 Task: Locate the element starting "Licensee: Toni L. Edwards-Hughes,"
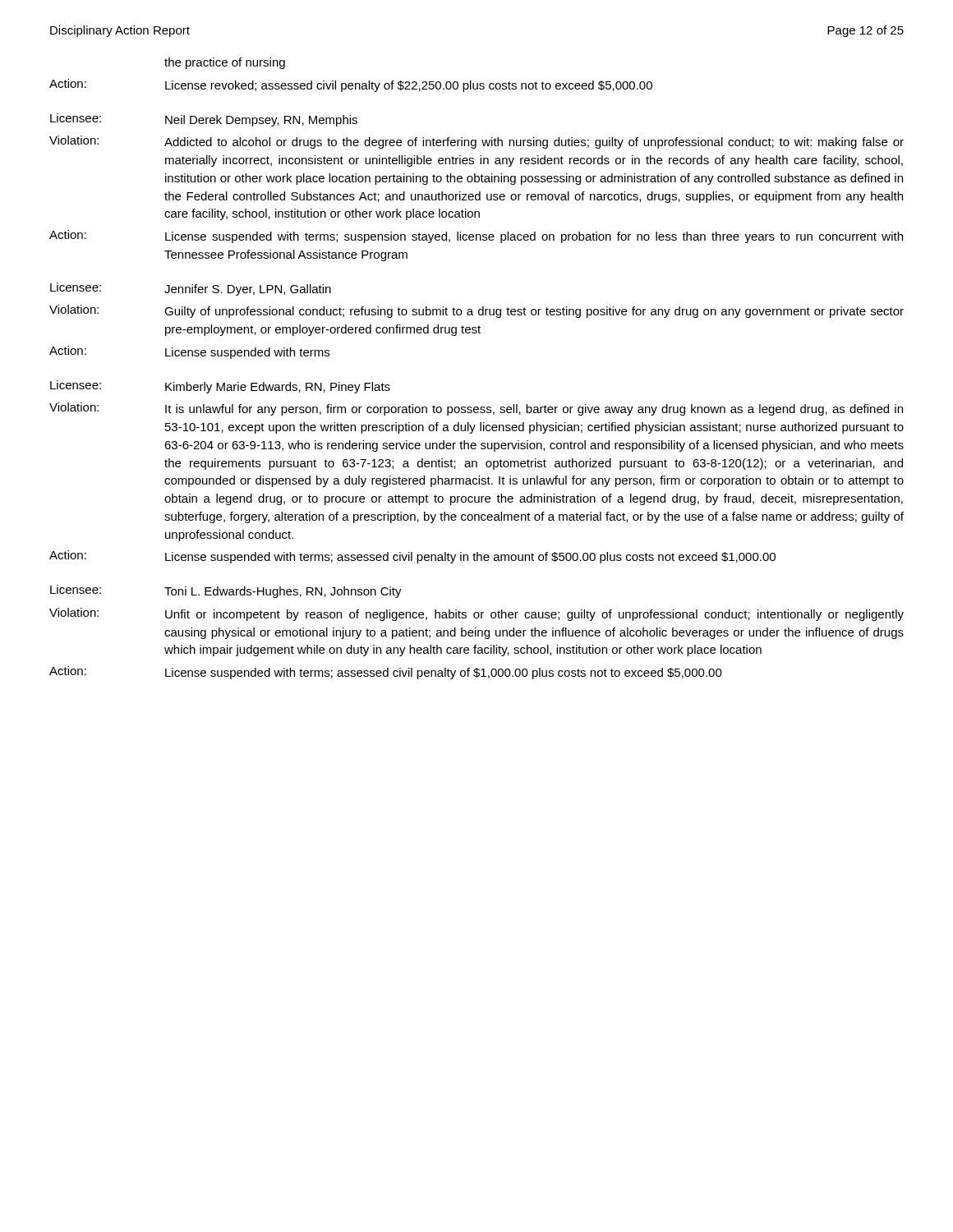coord(476,632)
